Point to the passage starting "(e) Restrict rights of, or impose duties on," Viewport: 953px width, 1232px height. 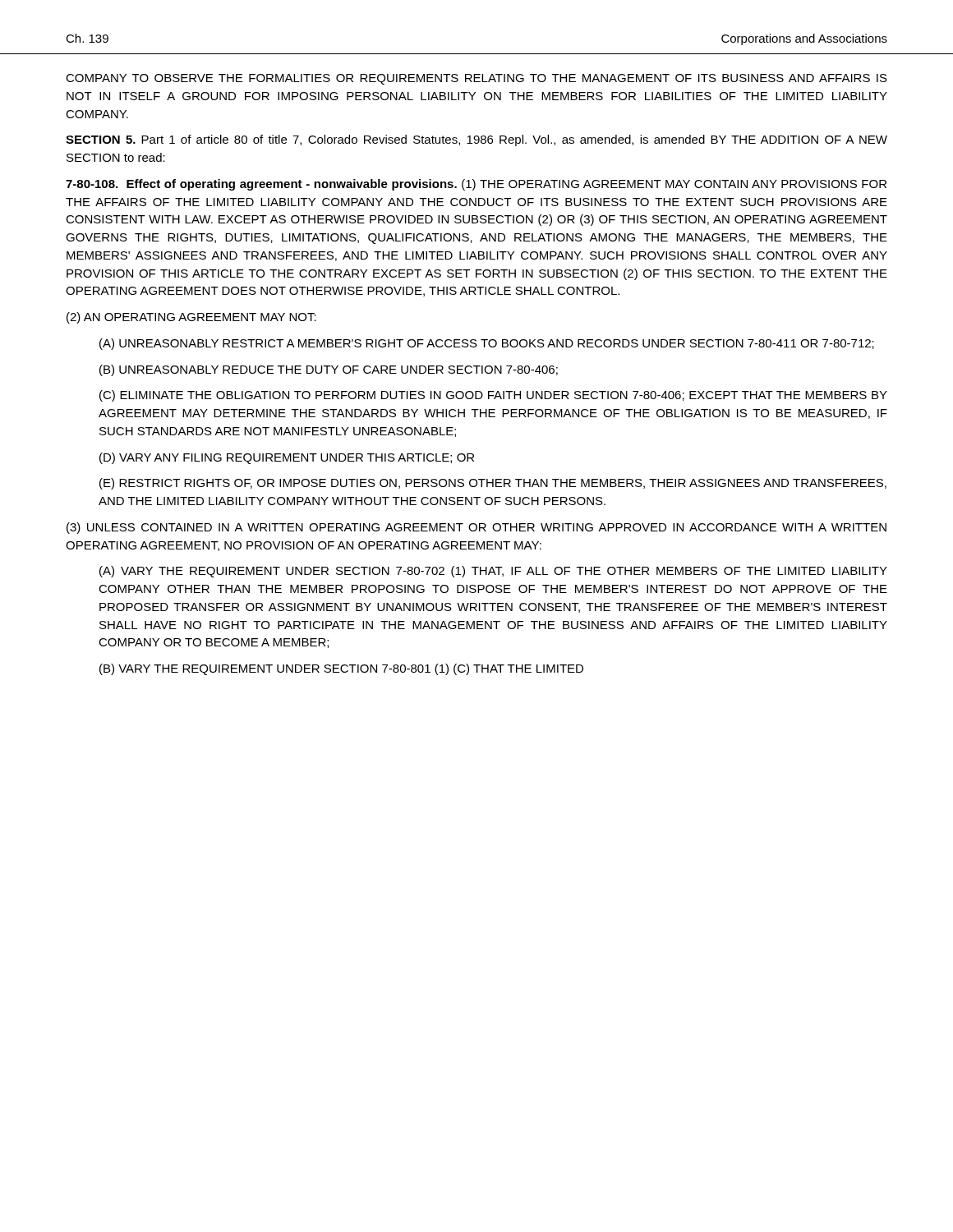point(476,492)
